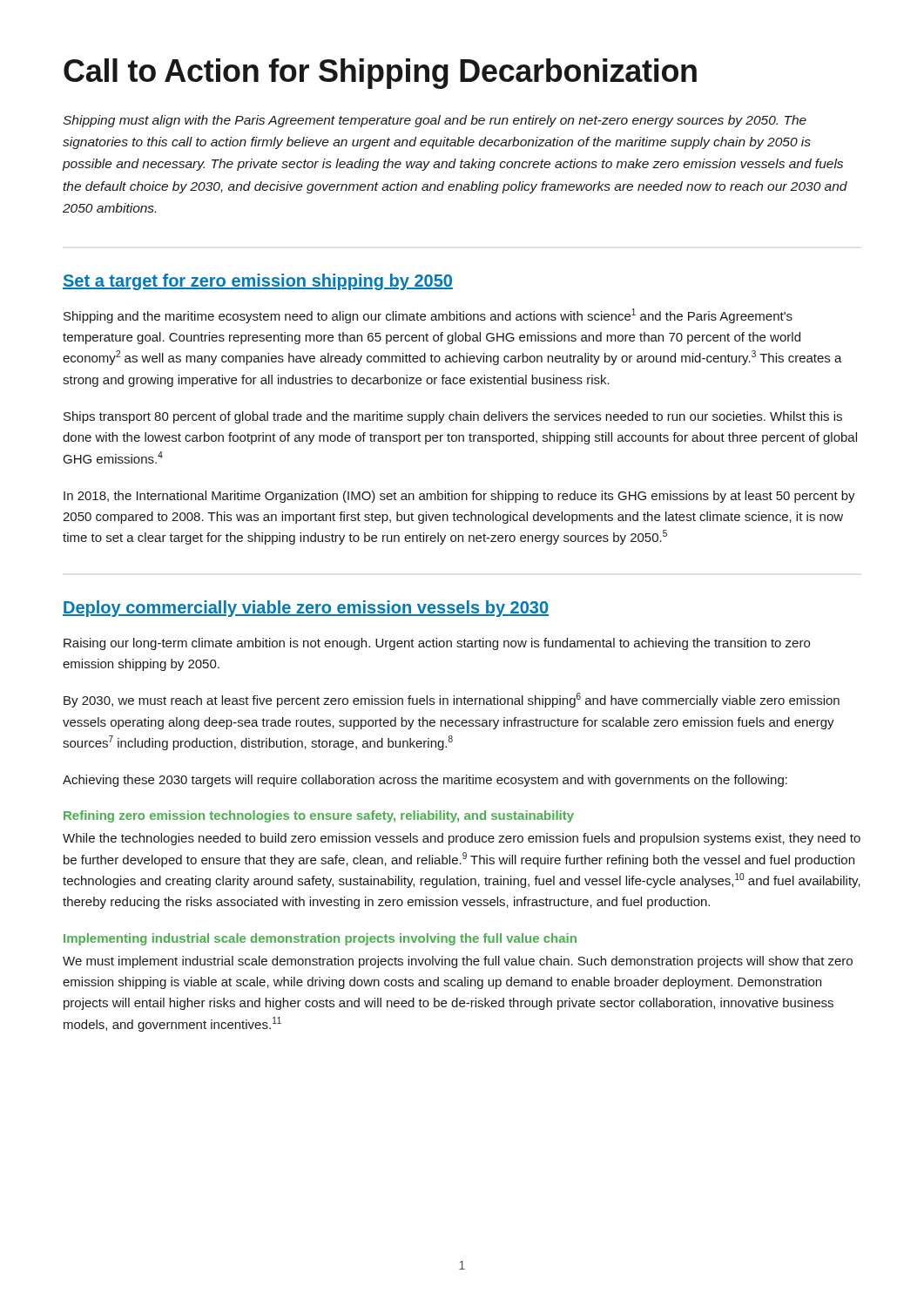This screenshot has height=1307, width=924.
Task: Locate the text block with the text "While the technologies"
Action: point(462,871)
